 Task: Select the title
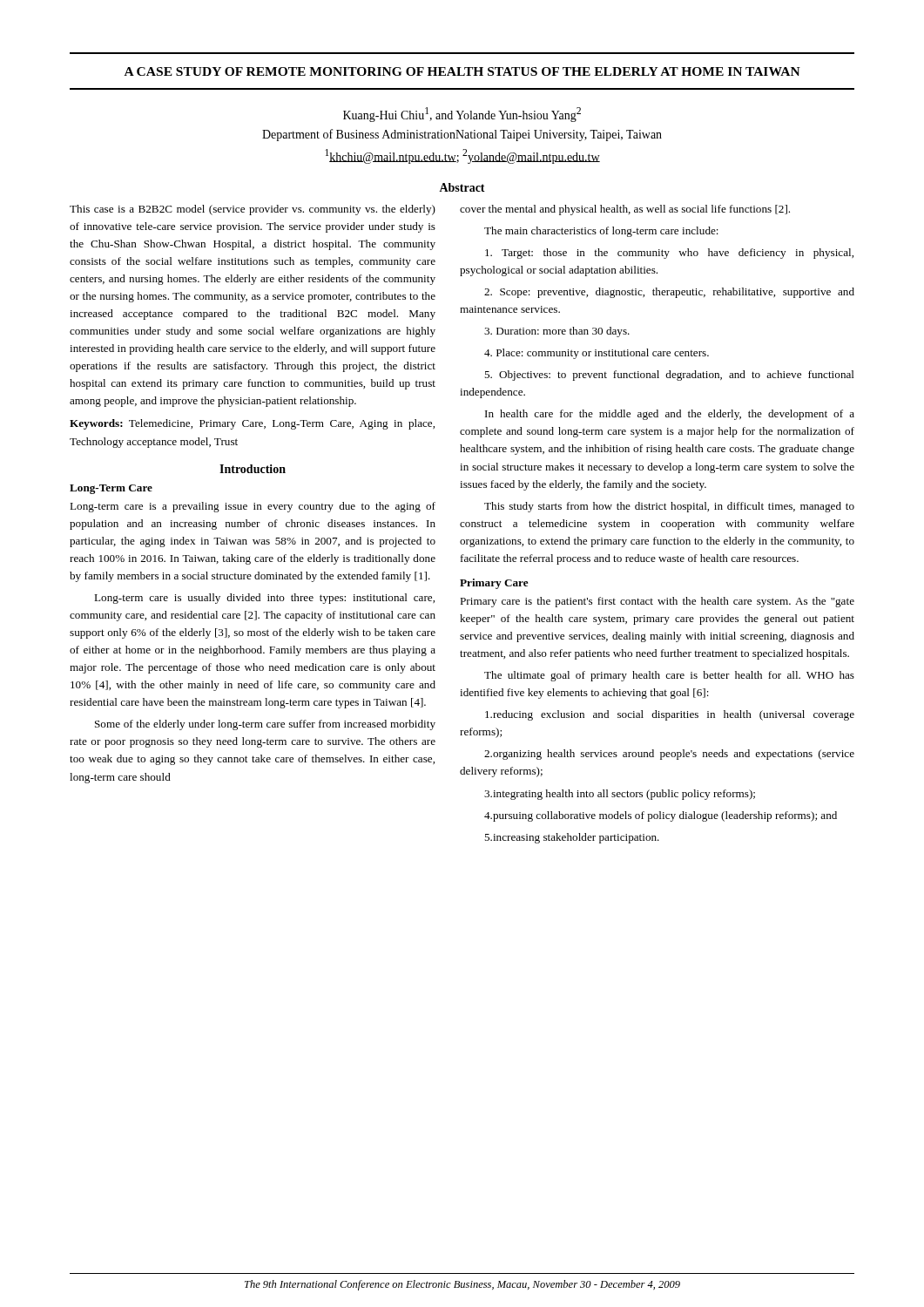pyautogui.click(x=462, y=71)
